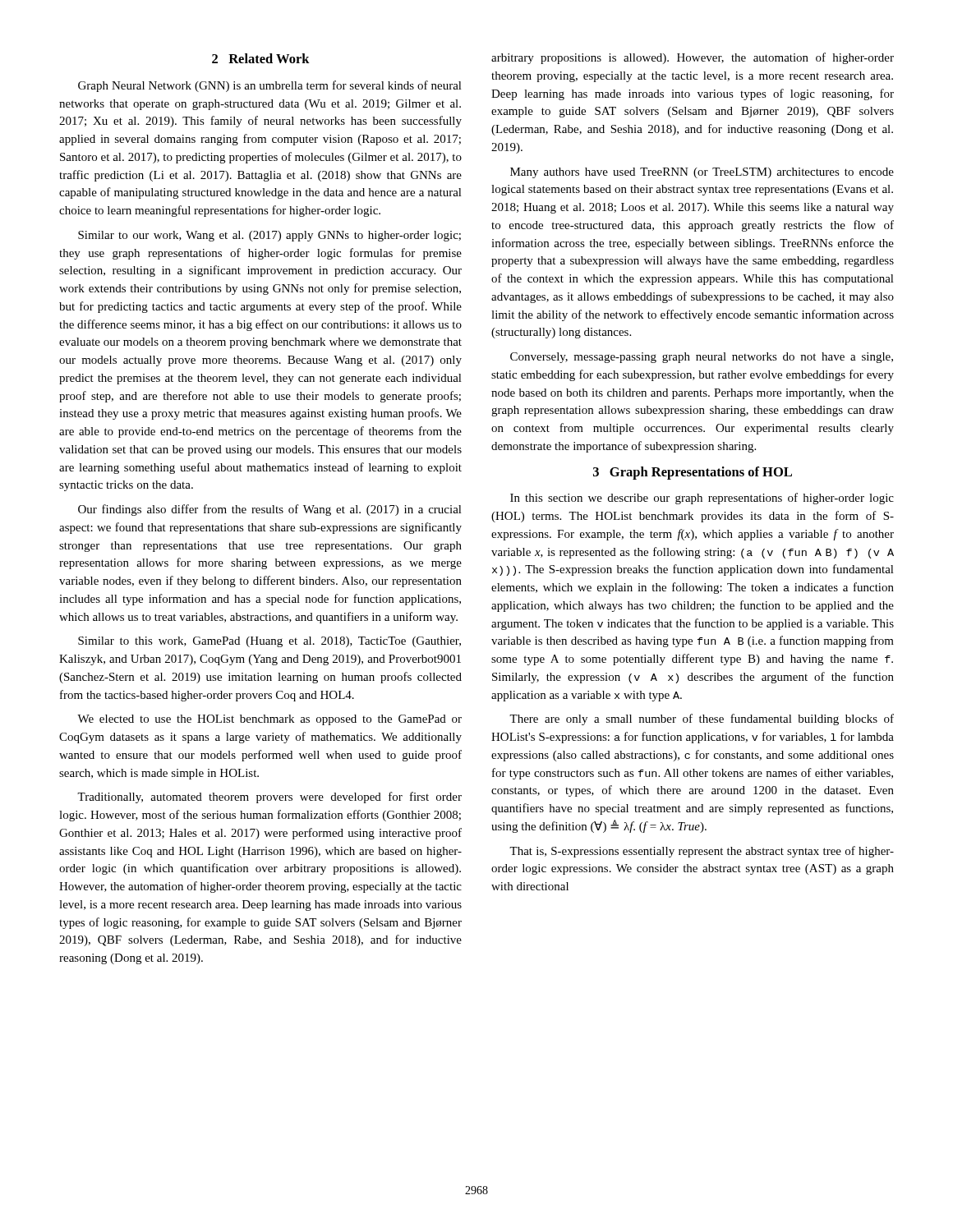This screenshot has width=953, height=1232.
Task: Find the text block that says "There are only a"
Action: [x=693, y=773]
